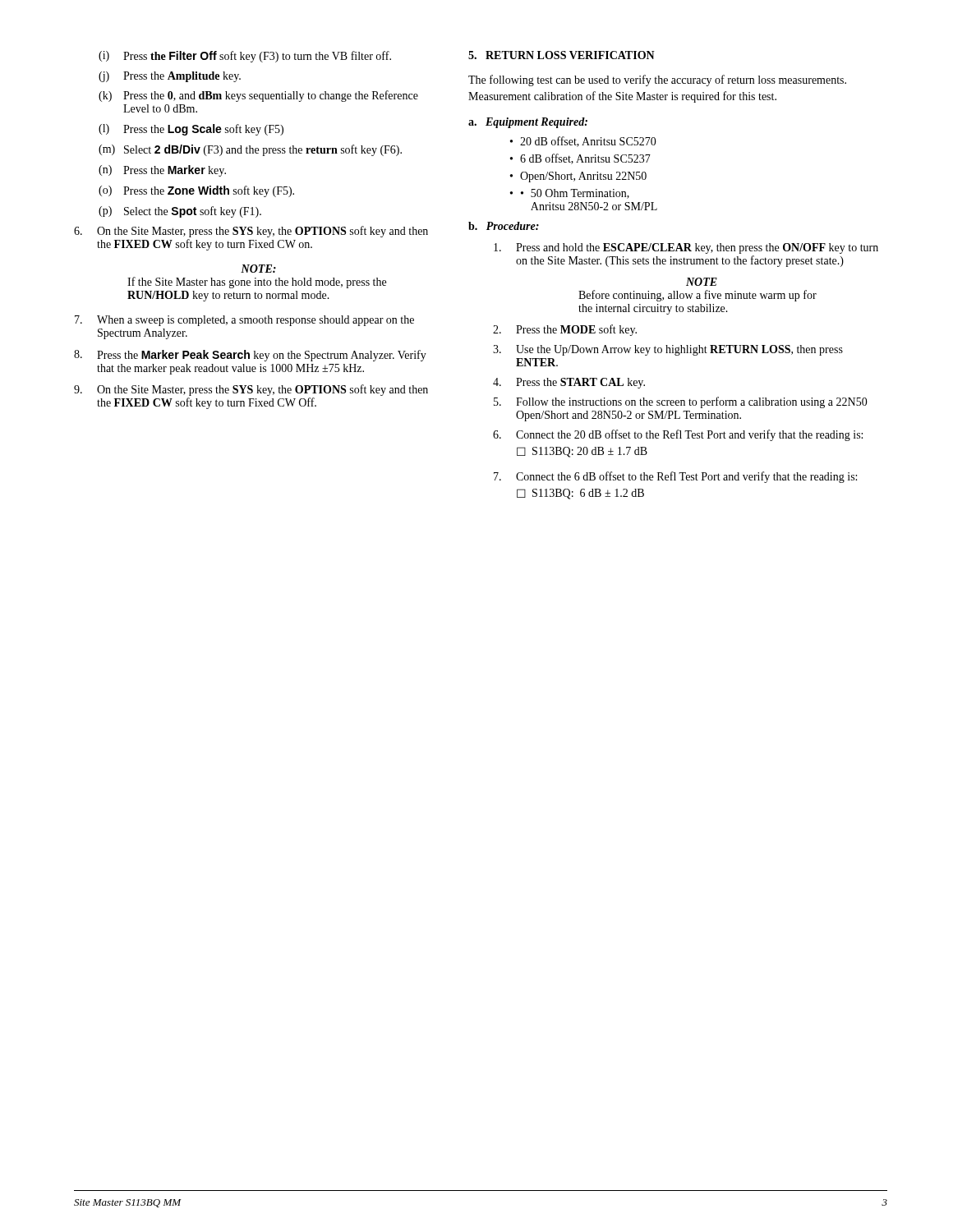Image resolution: width=953 pixels, height=1232 pixels.
Task: Find the block on this page that starts "(j) Press the Amplitude"
Action: pyautogui.click(x=170, y=77)
